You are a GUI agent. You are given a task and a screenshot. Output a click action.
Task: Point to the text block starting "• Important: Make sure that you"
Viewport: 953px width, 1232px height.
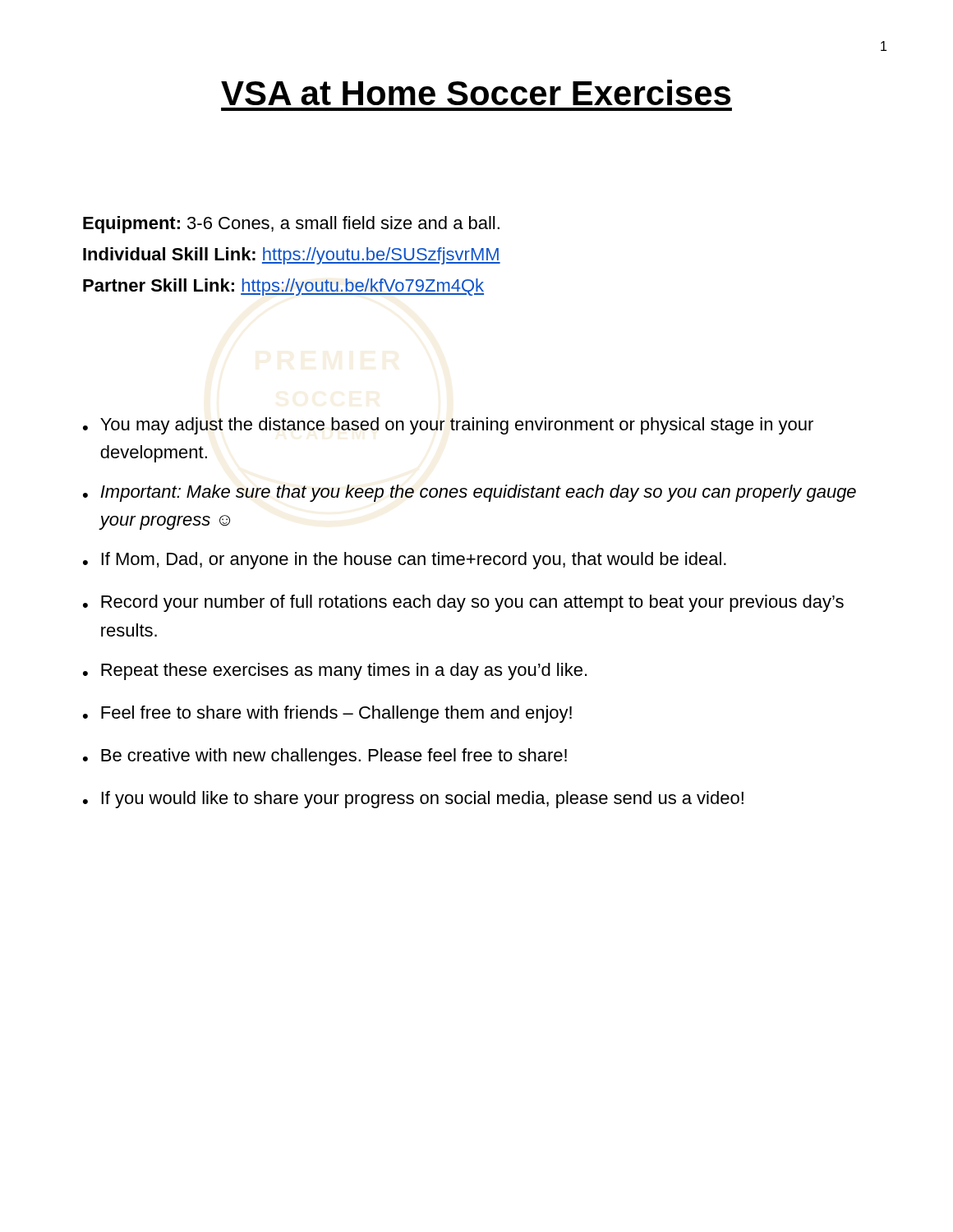[x=476, y=506]
